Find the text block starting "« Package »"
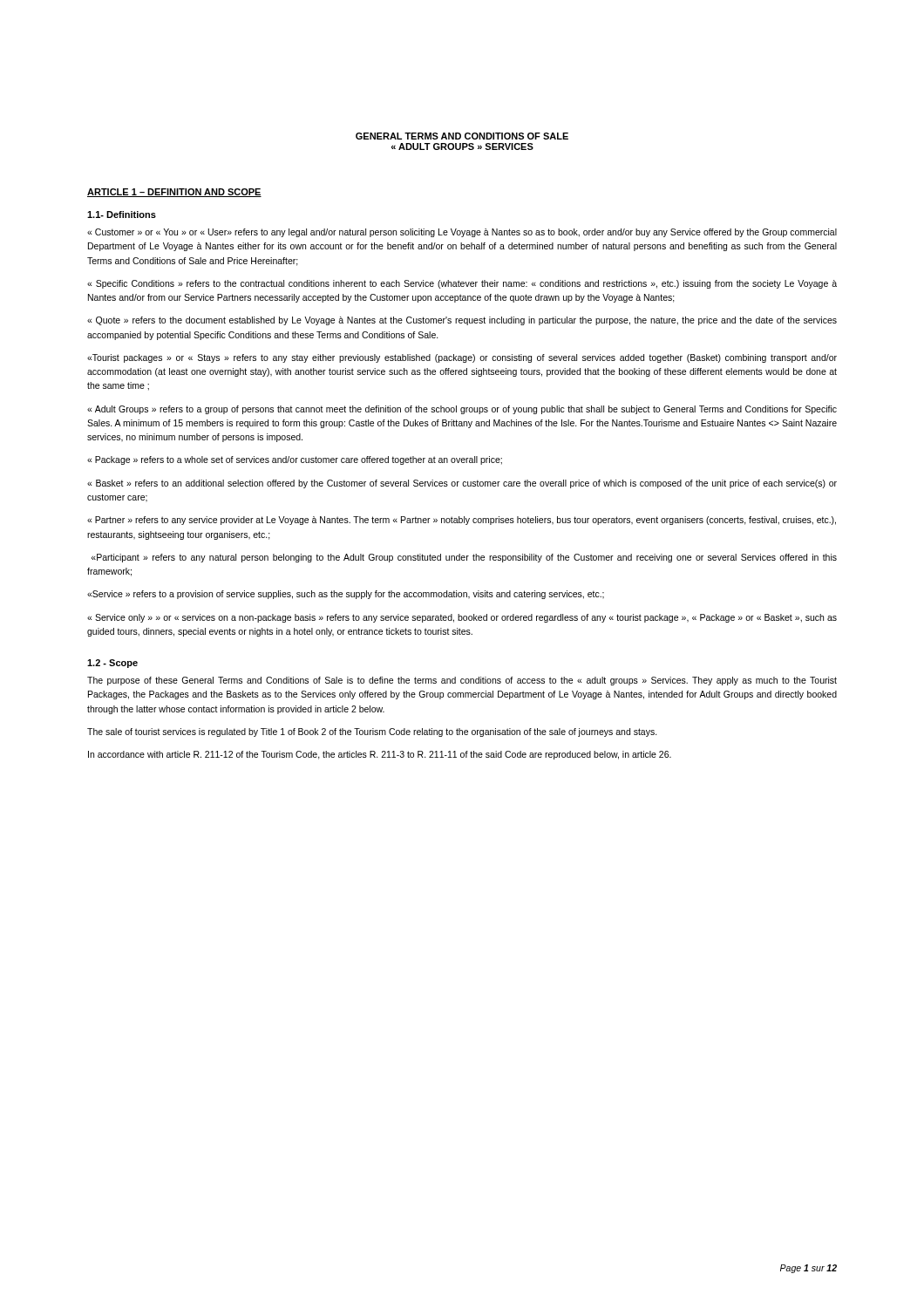 [x=295, y=460]
